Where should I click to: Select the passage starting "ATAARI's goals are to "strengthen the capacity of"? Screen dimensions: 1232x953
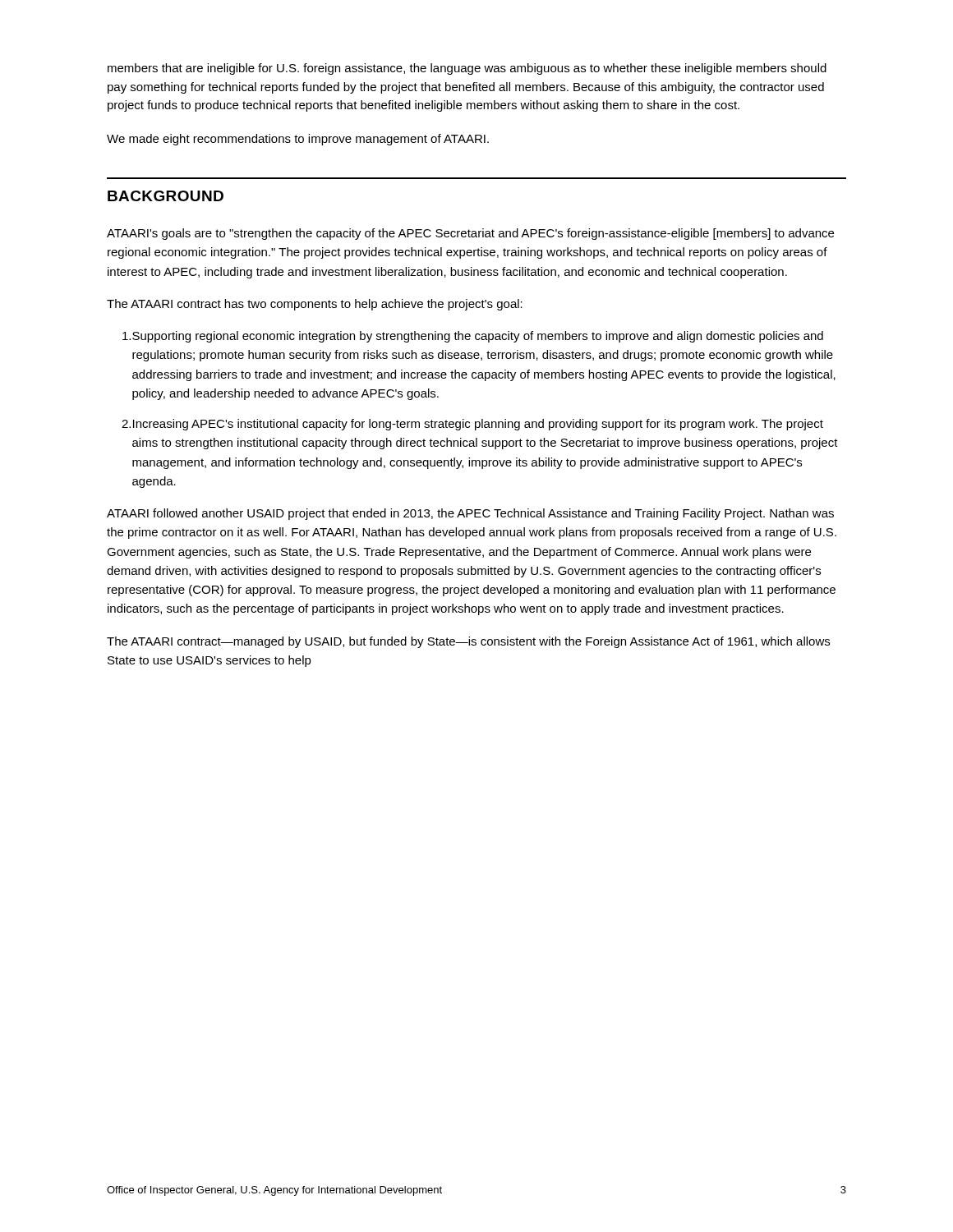[471, 252]
